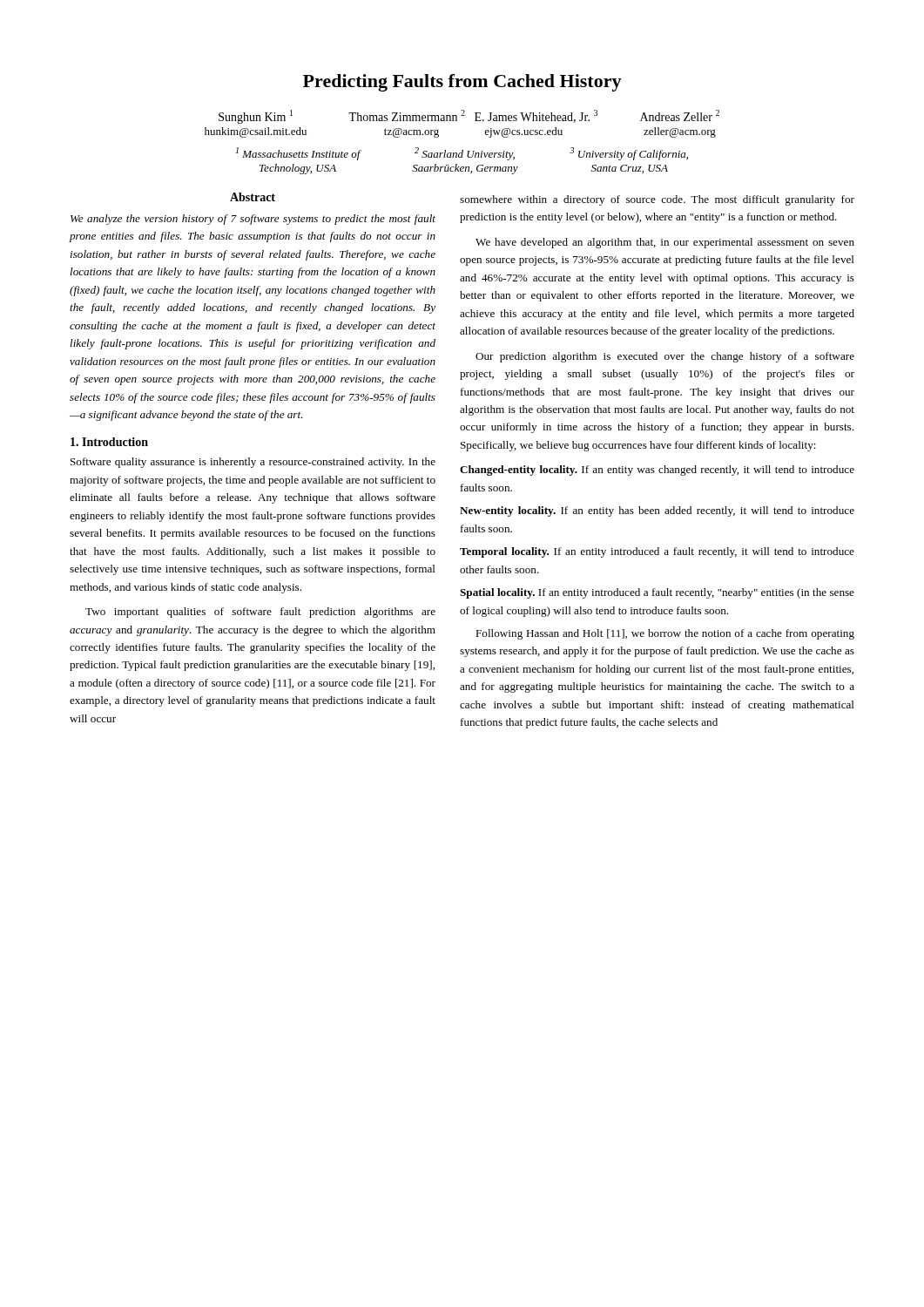Find the text block with the text "Software quality assurance is inherently a"

pos(253,524)
